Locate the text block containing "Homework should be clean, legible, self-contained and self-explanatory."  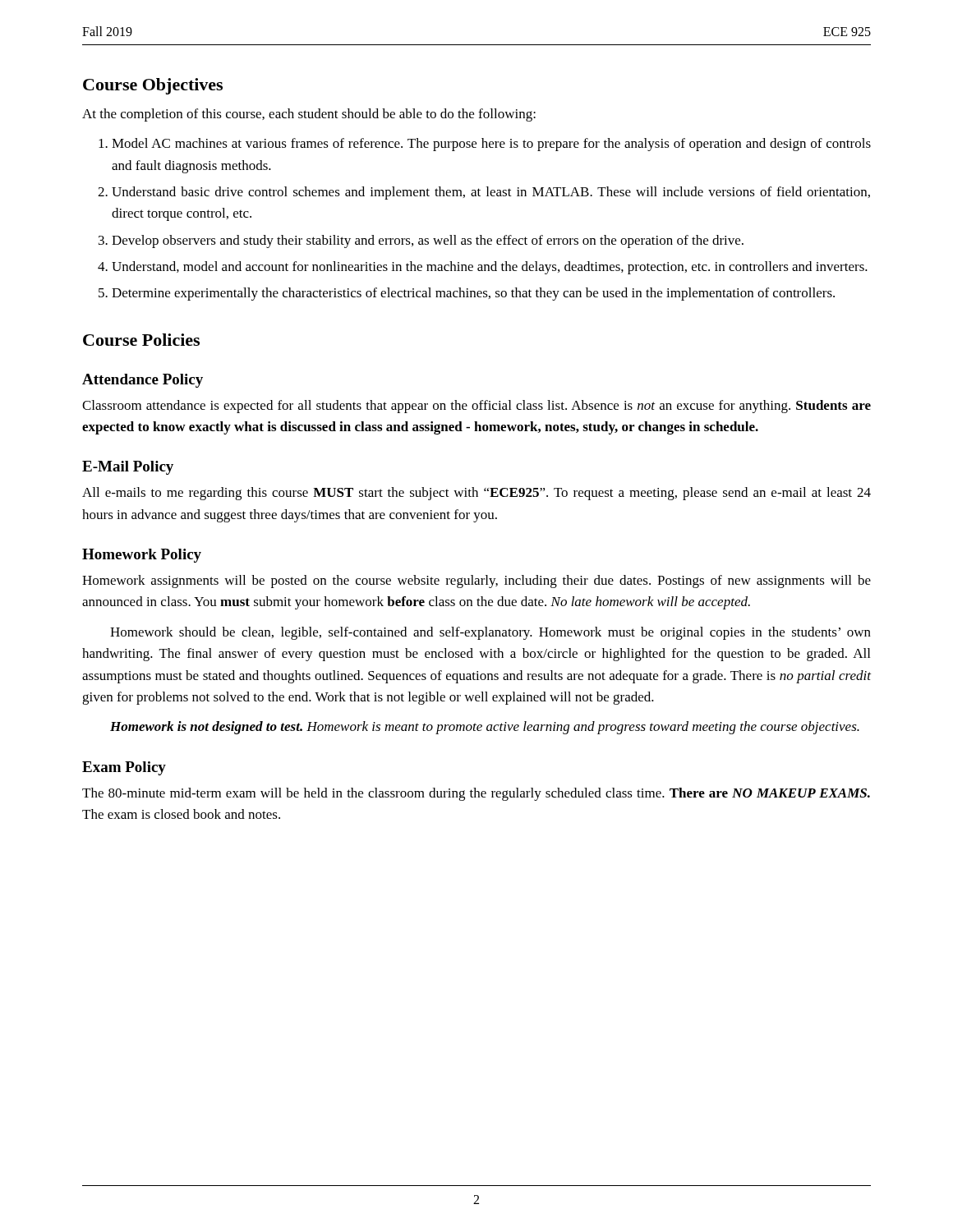tap(476, 665)
